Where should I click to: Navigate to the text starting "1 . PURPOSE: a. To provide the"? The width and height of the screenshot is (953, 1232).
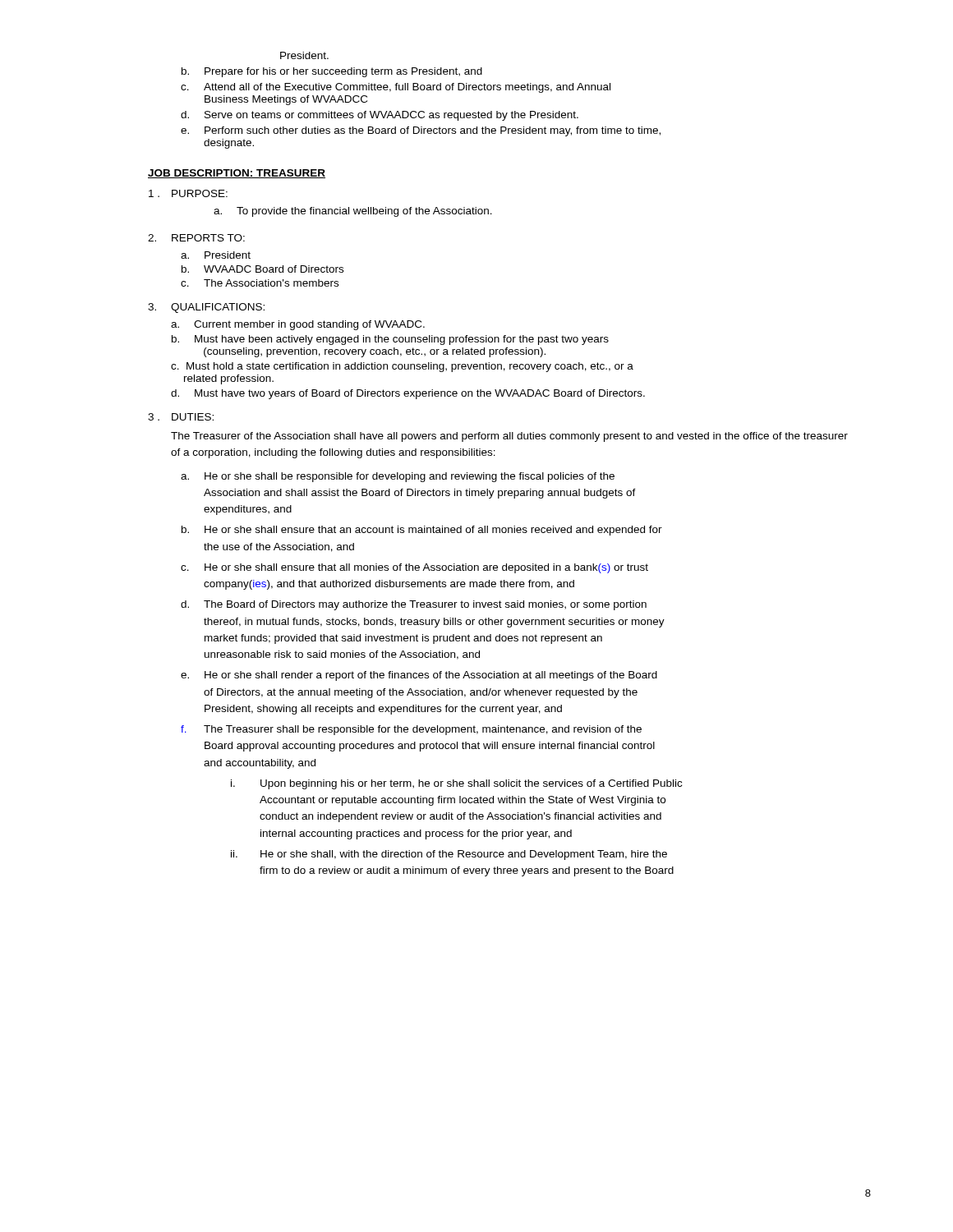[x=188, y=193]
